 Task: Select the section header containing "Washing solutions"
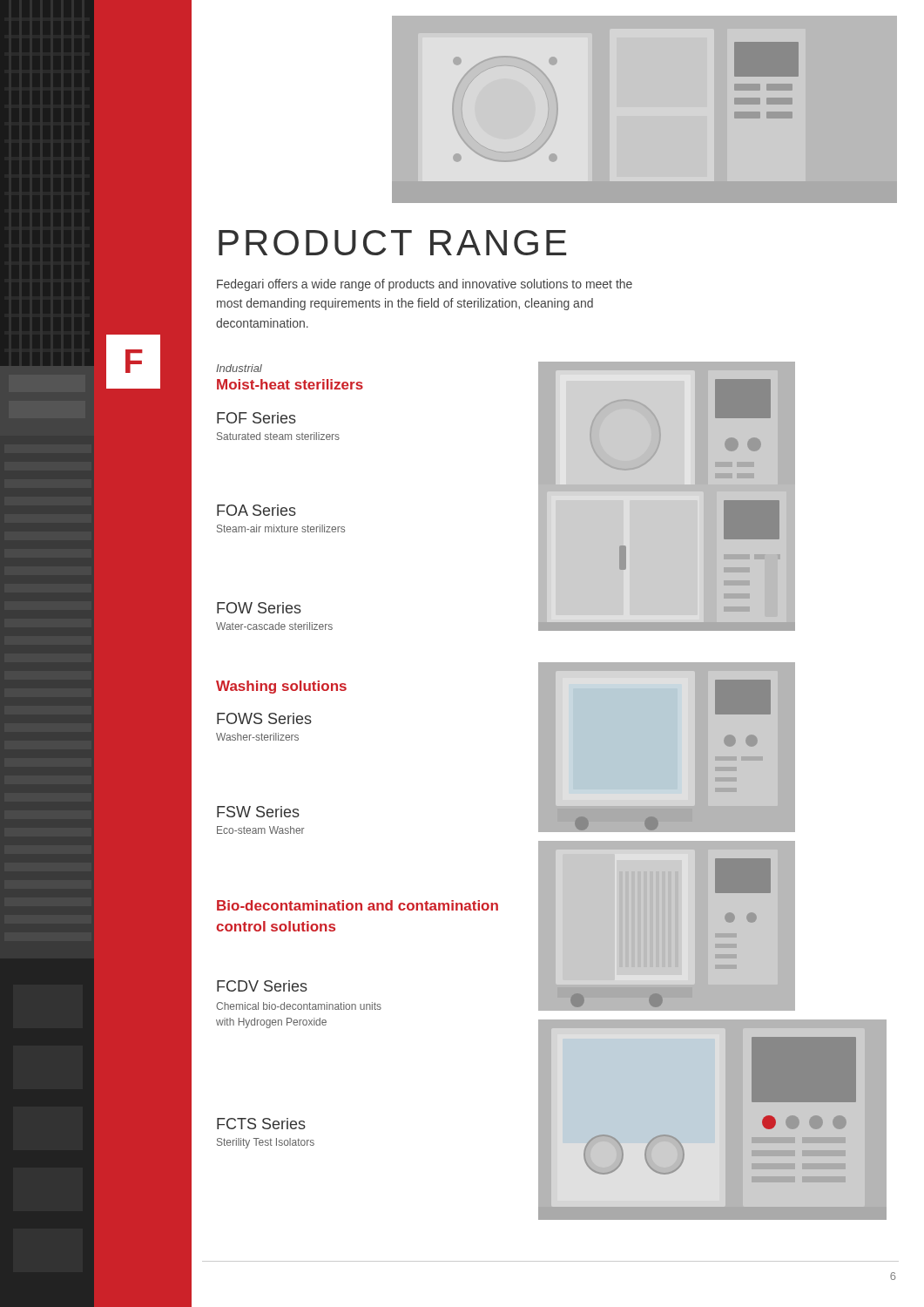coord(281,686)
